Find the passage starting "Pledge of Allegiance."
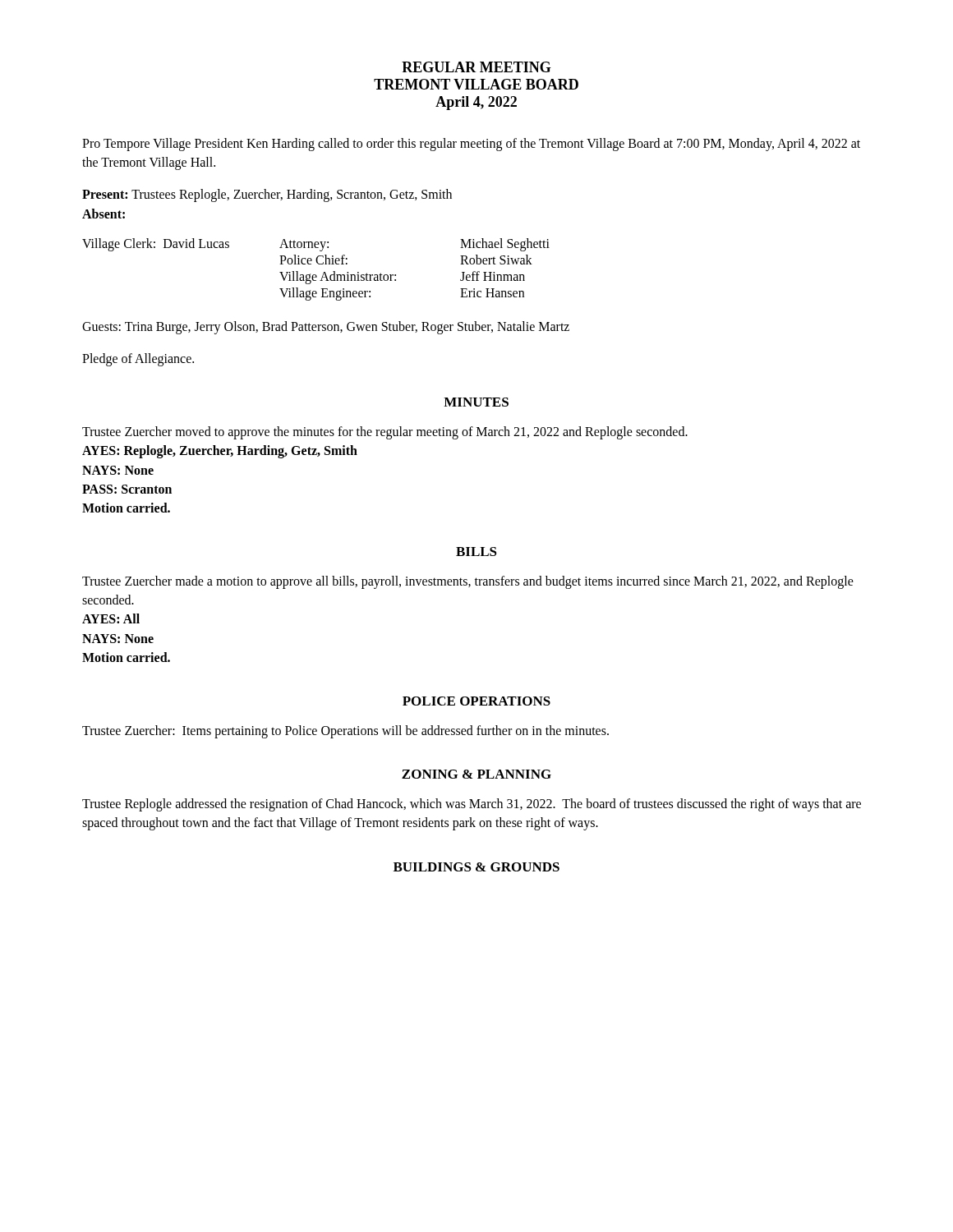The image size is (953, 1232). (139, 358)
